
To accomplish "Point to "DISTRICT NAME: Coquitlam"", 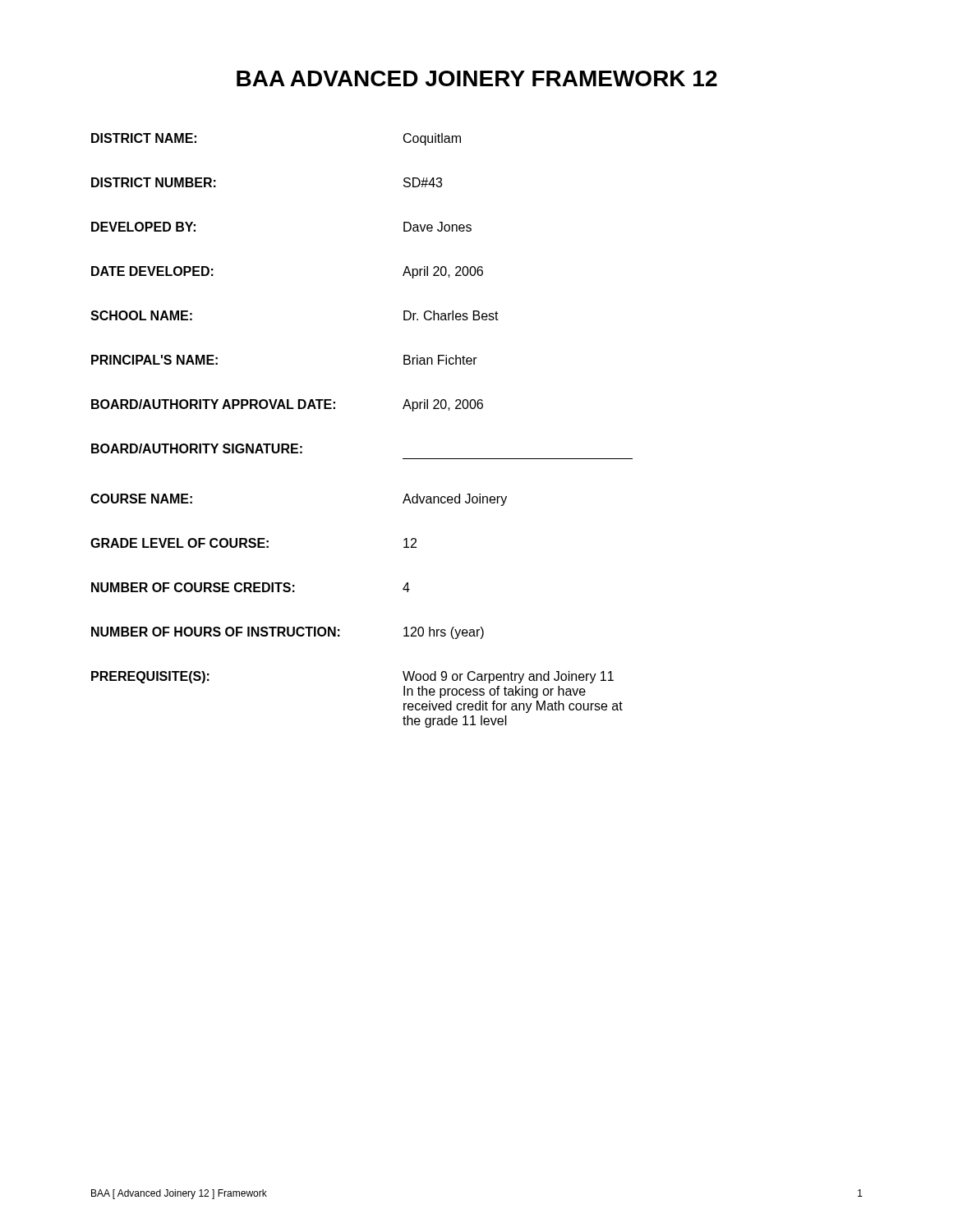I will 143,140.
